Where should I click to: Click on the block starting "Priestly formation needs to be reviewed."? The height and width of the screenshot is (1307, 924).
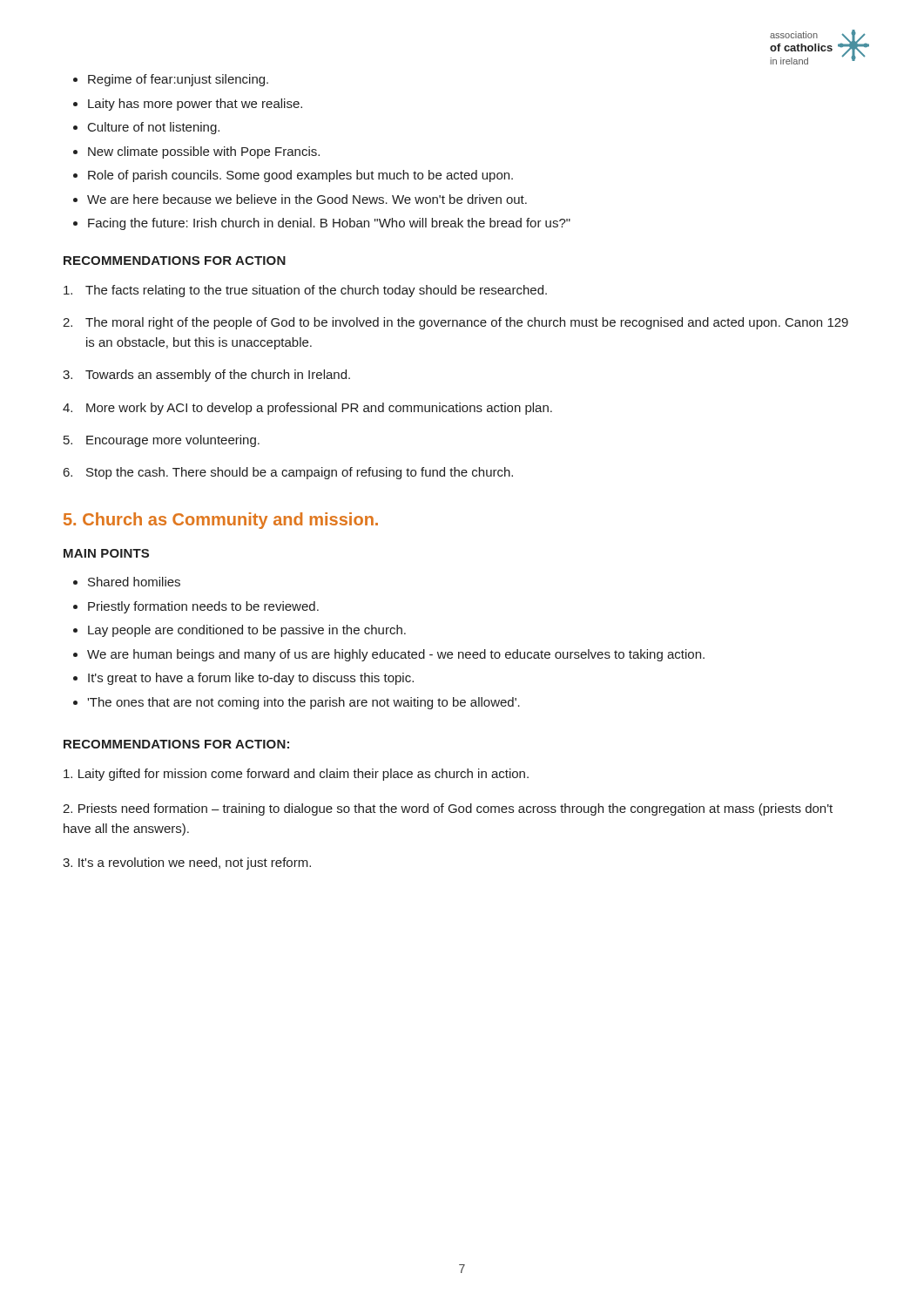click(x=203, y=607)
